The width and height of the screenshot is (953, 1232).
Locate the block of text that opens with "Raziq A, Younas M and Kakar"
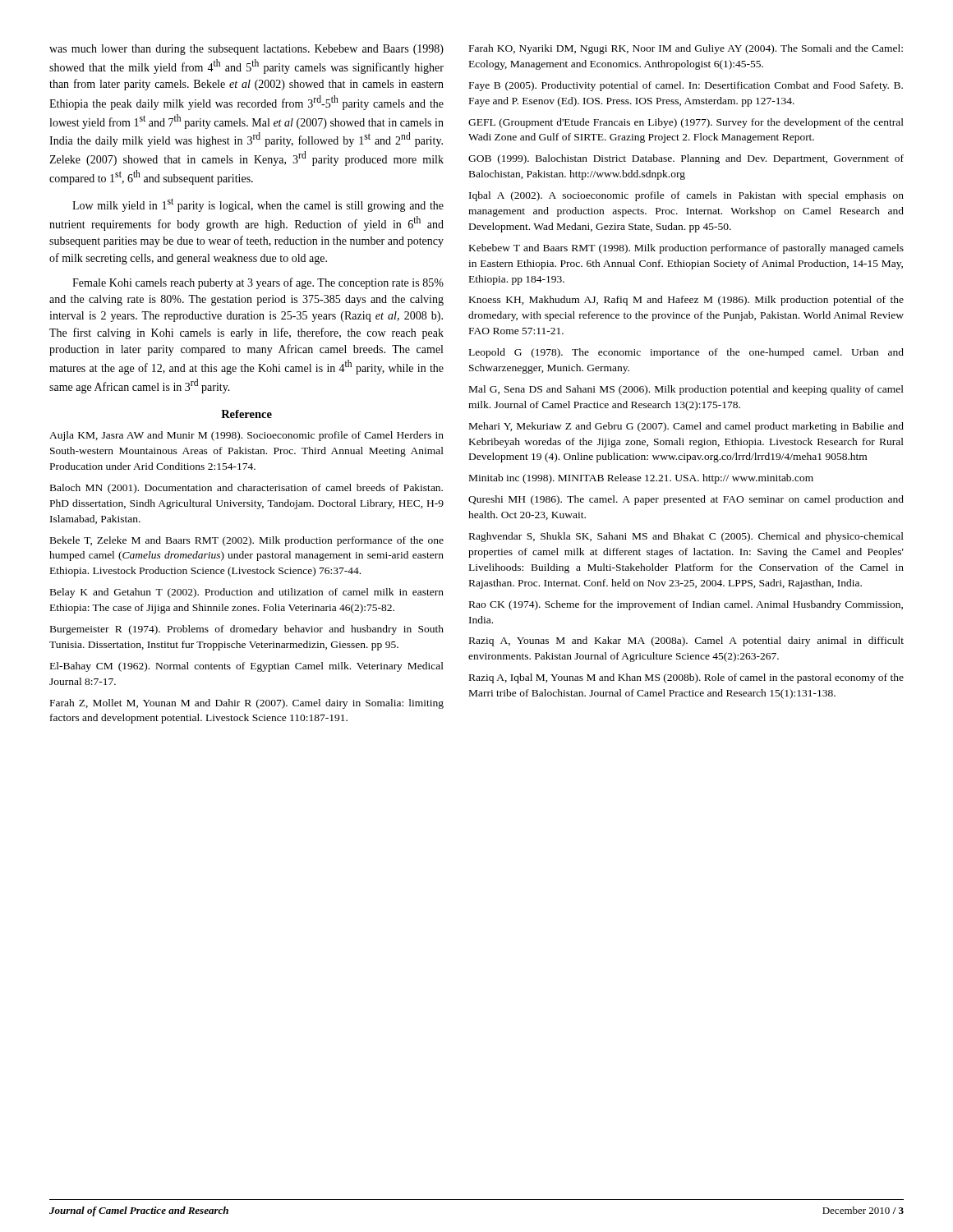pos(686,648)
